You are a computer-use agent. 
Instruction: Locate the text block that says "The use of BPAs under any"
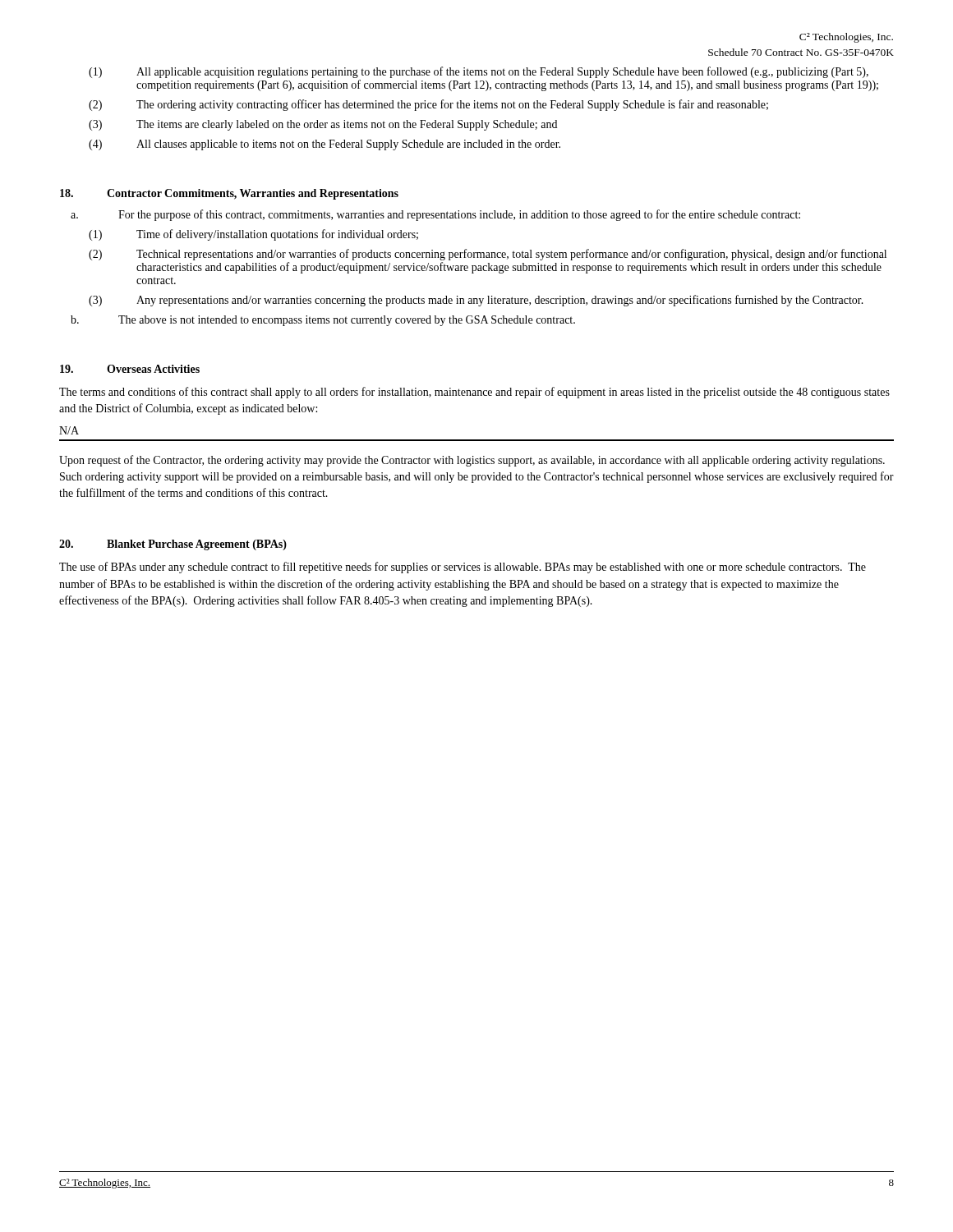point(476,585)
